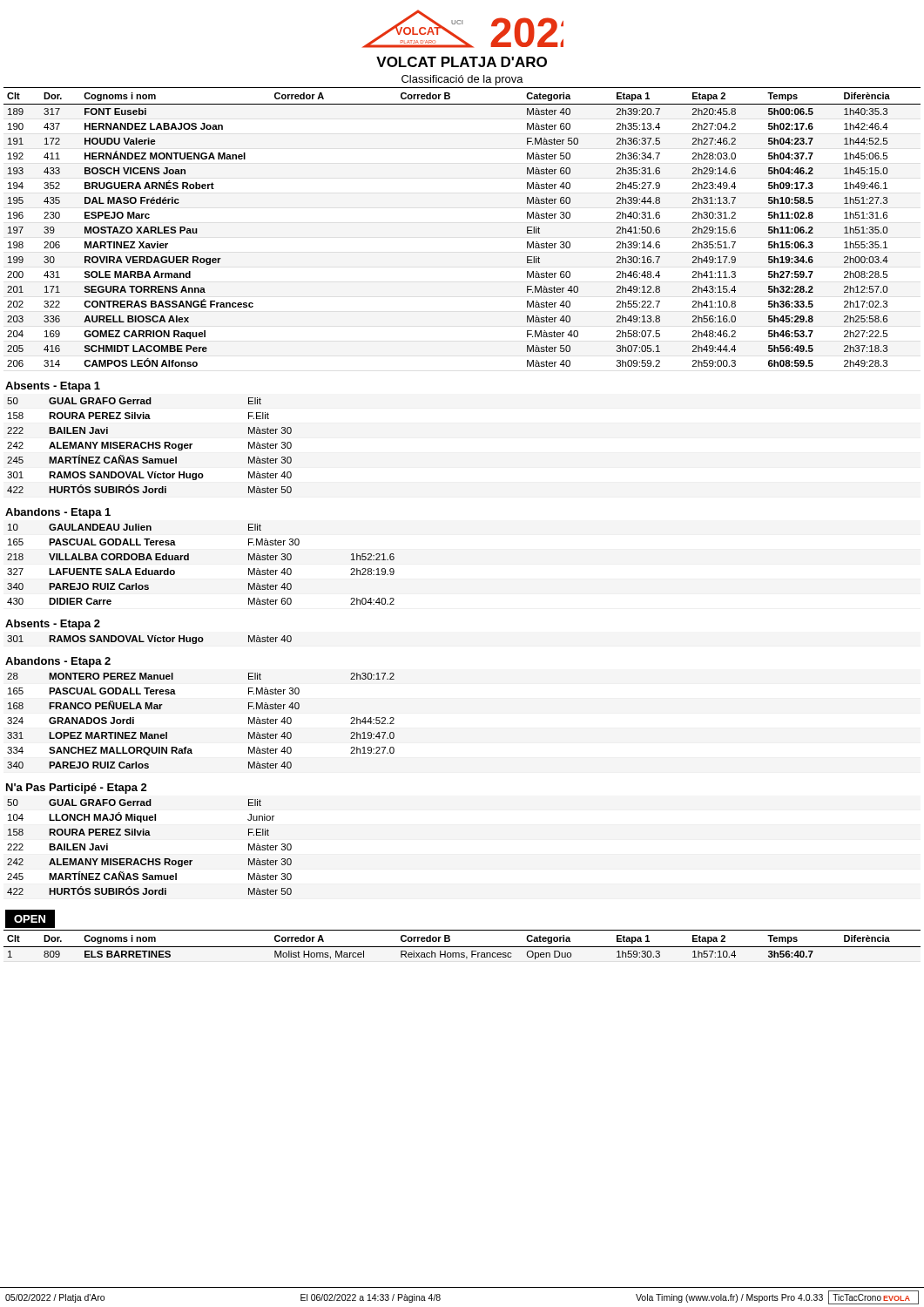Point to the text starting "Abandons - Etapa 1"
Image resolution: width=924 pixels, height=1307 pixels.
[x=58, y=512]
